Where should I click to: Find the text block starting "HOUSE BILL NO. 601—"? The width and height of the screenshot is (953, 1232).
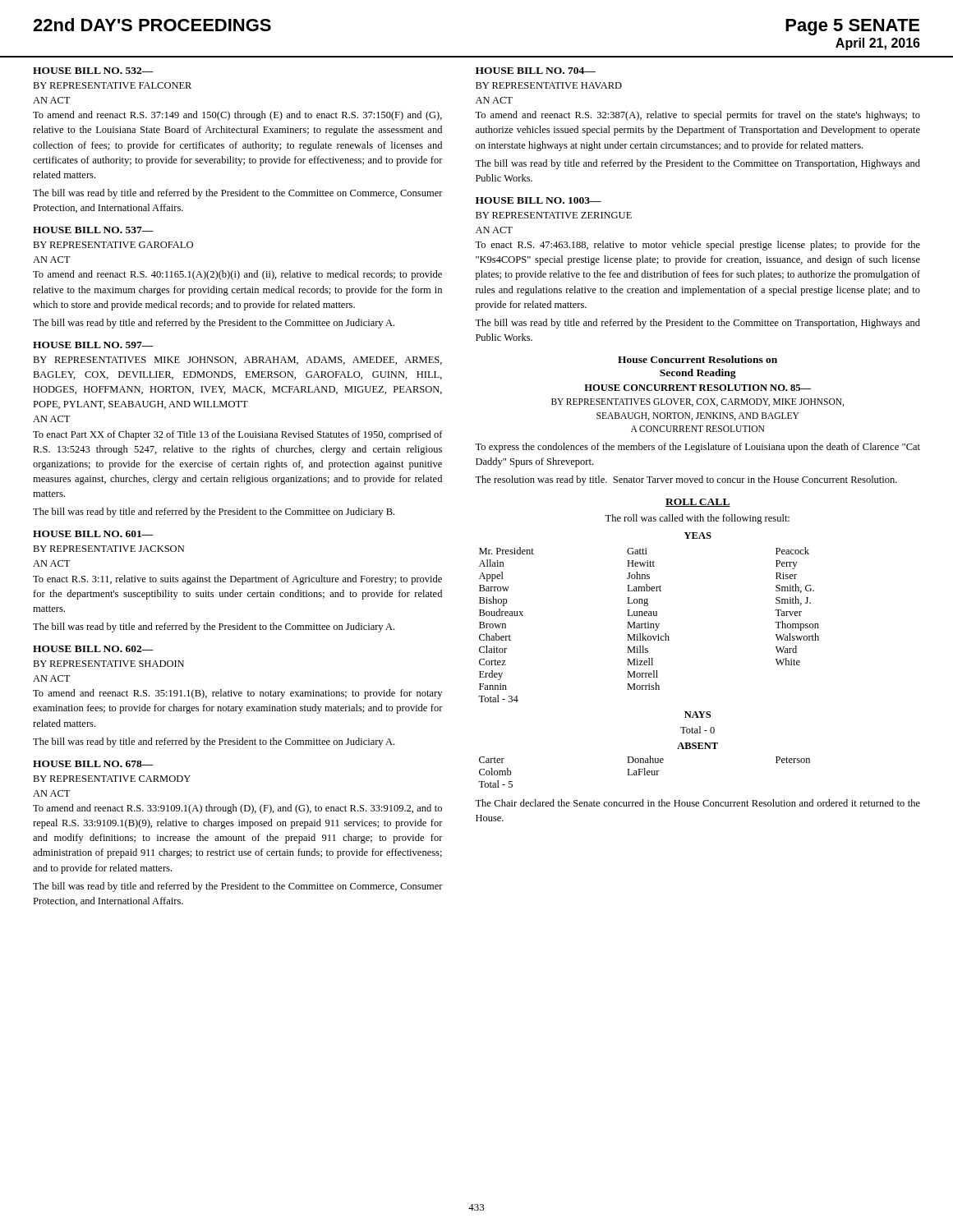pos(93,534)
